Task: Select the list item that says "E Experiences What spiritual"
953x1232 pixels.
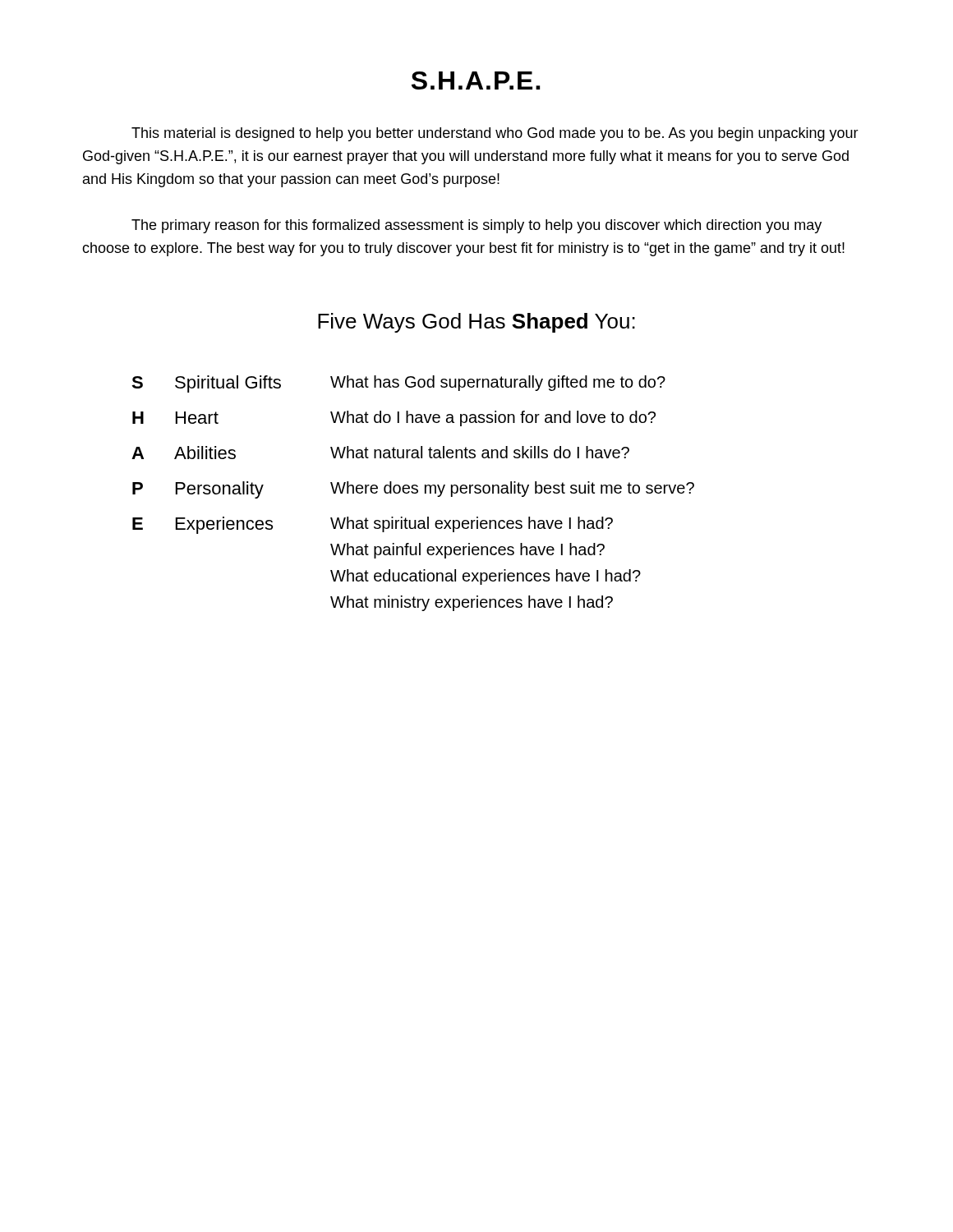Action: click(386, 563)
